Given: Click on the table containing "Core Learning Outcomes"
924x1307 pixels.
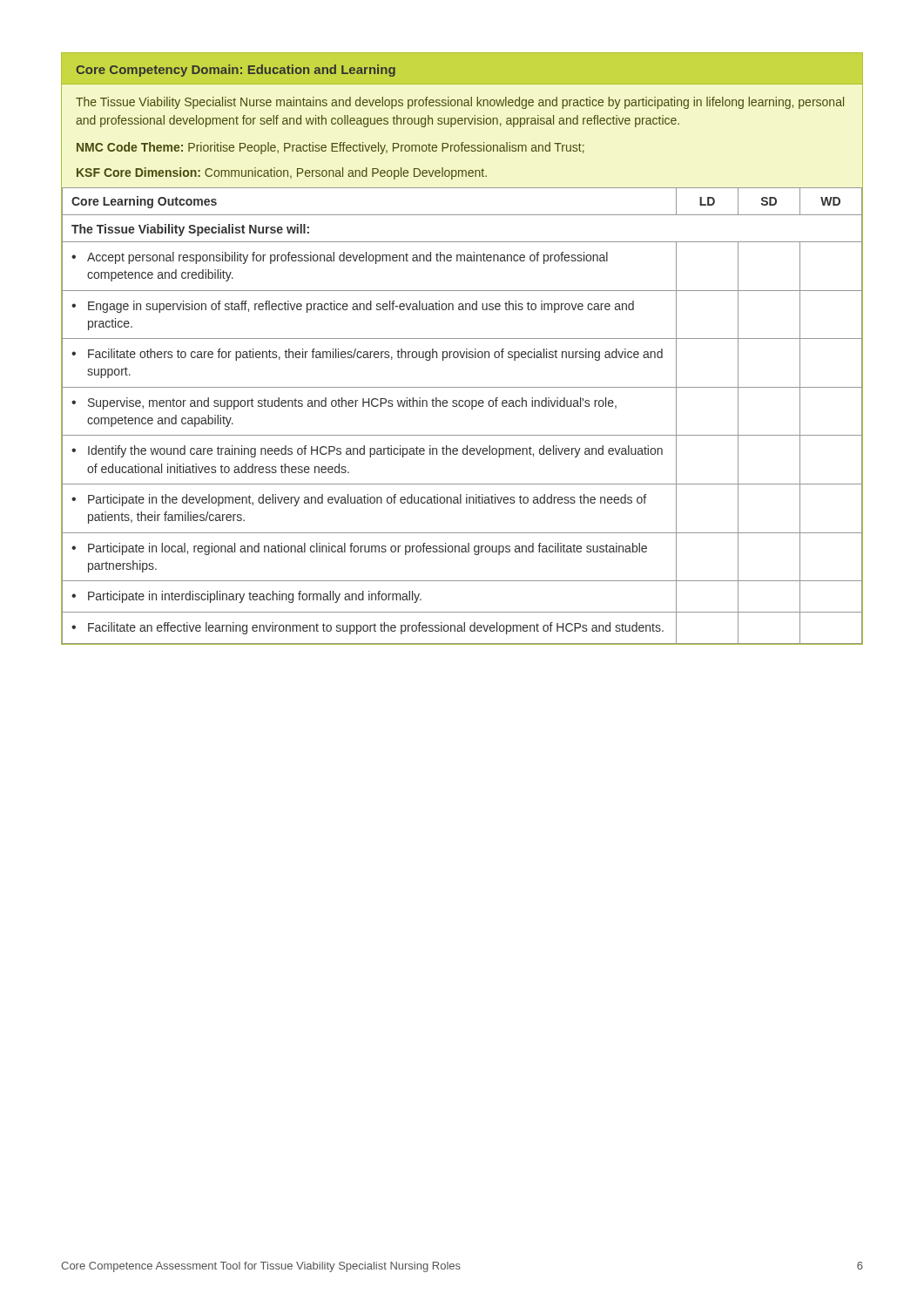Looking at the screenshot, I should click(x=462, y=348).
